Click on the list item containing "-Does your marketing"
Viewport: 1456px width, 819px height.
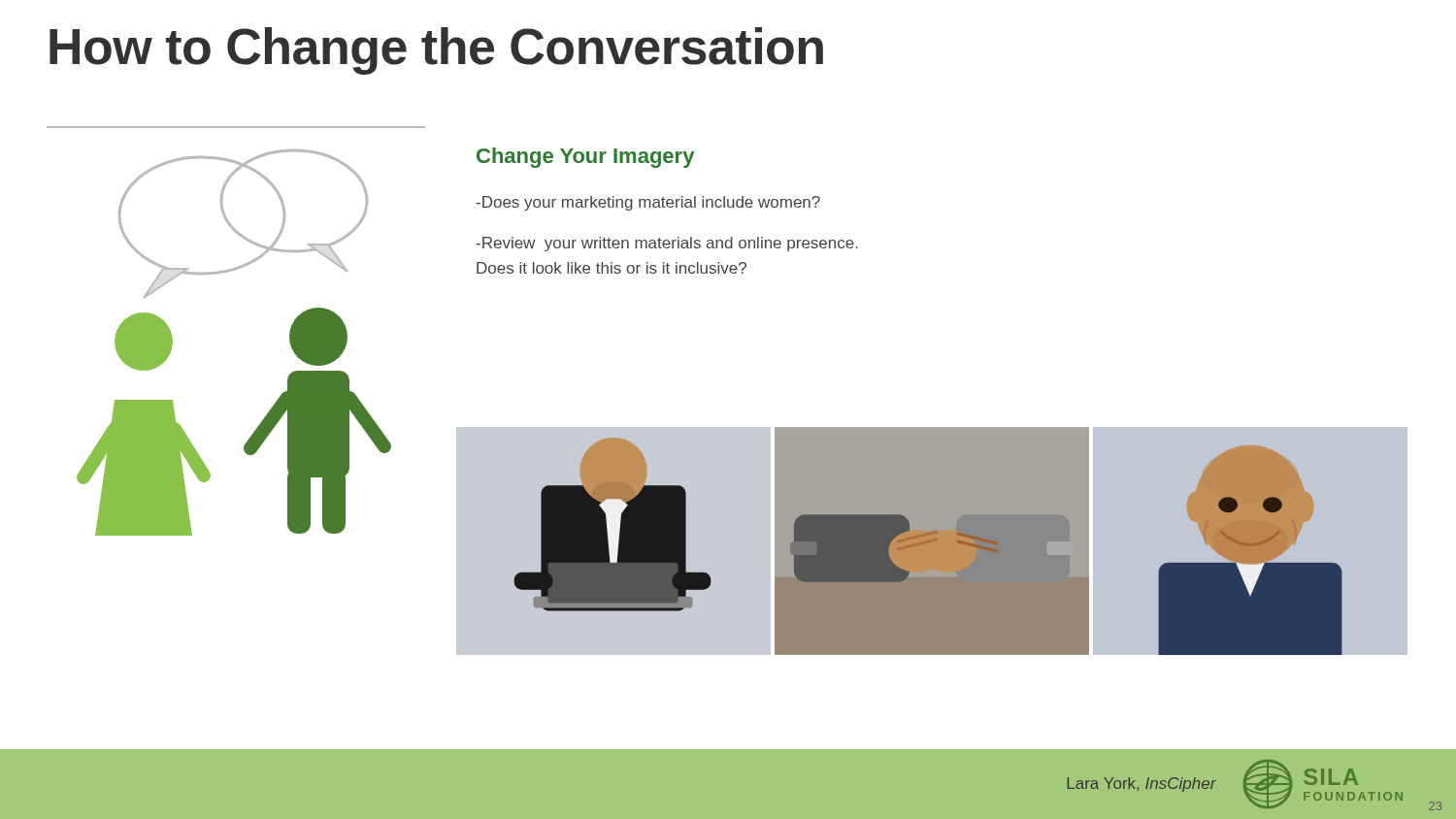[x=648, y=202]
